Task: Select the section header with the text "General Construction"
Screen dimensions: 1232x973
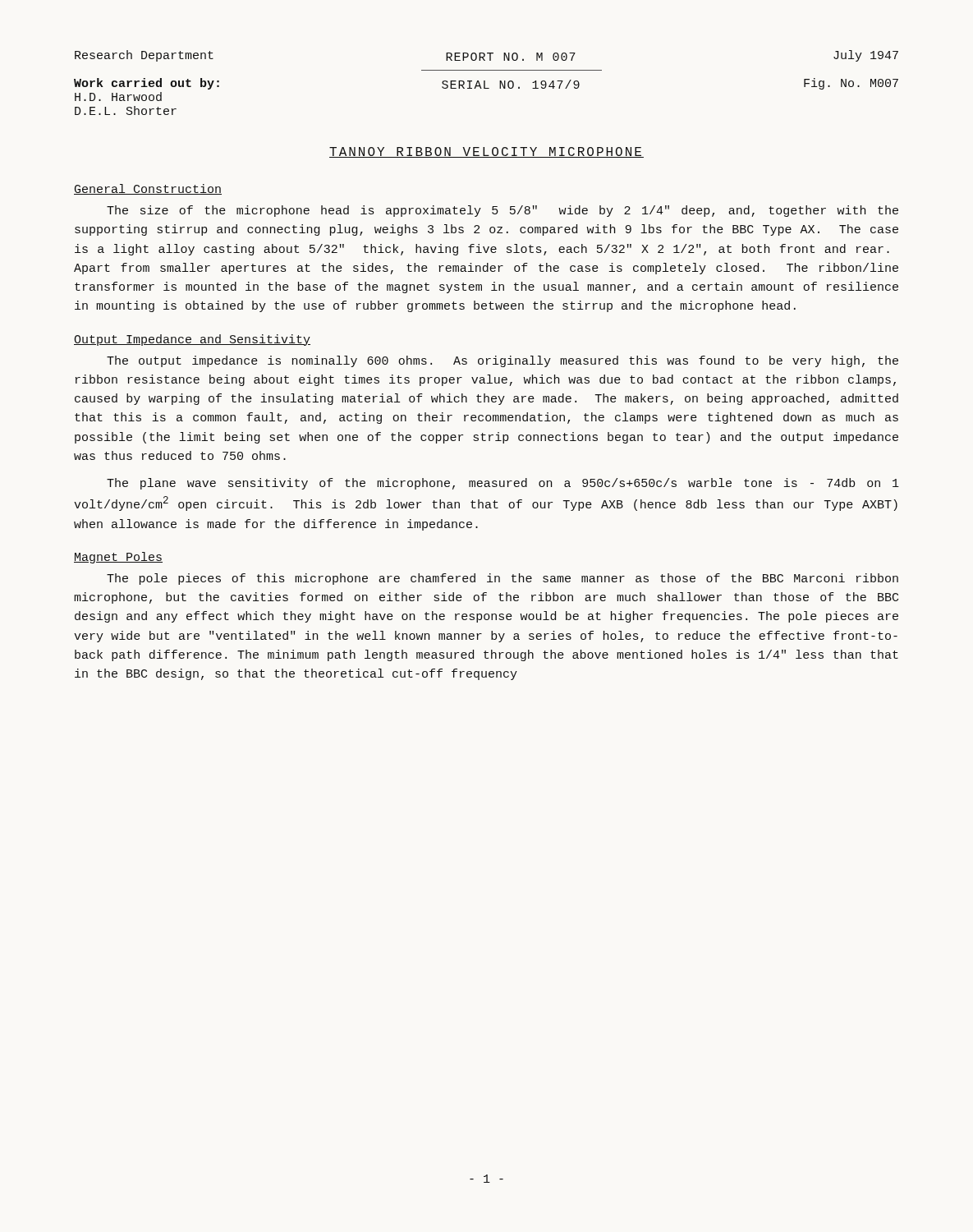Action: click(x=148, y=190)
